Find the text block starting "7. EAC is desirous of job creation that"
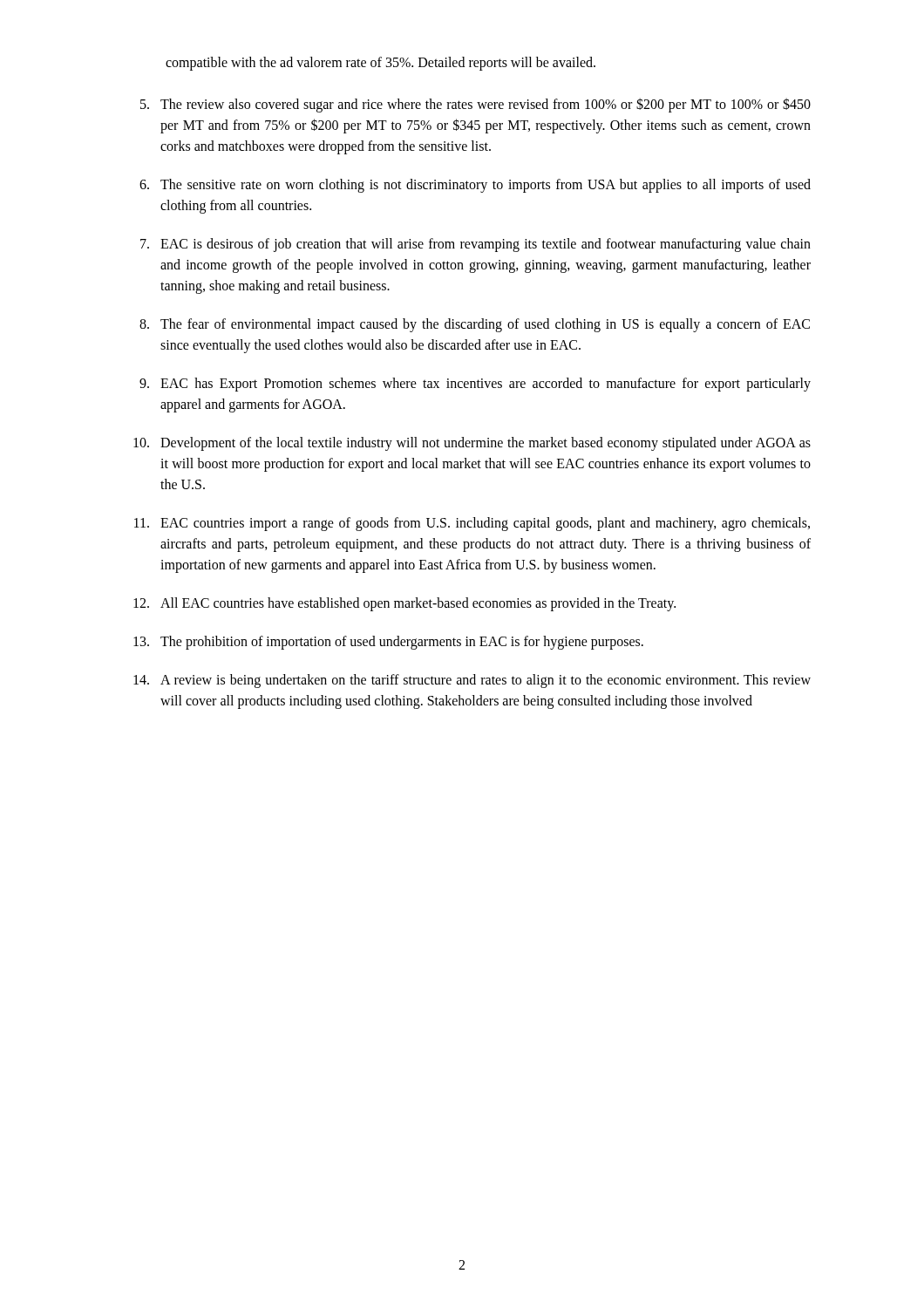 [x=462, y=265]
